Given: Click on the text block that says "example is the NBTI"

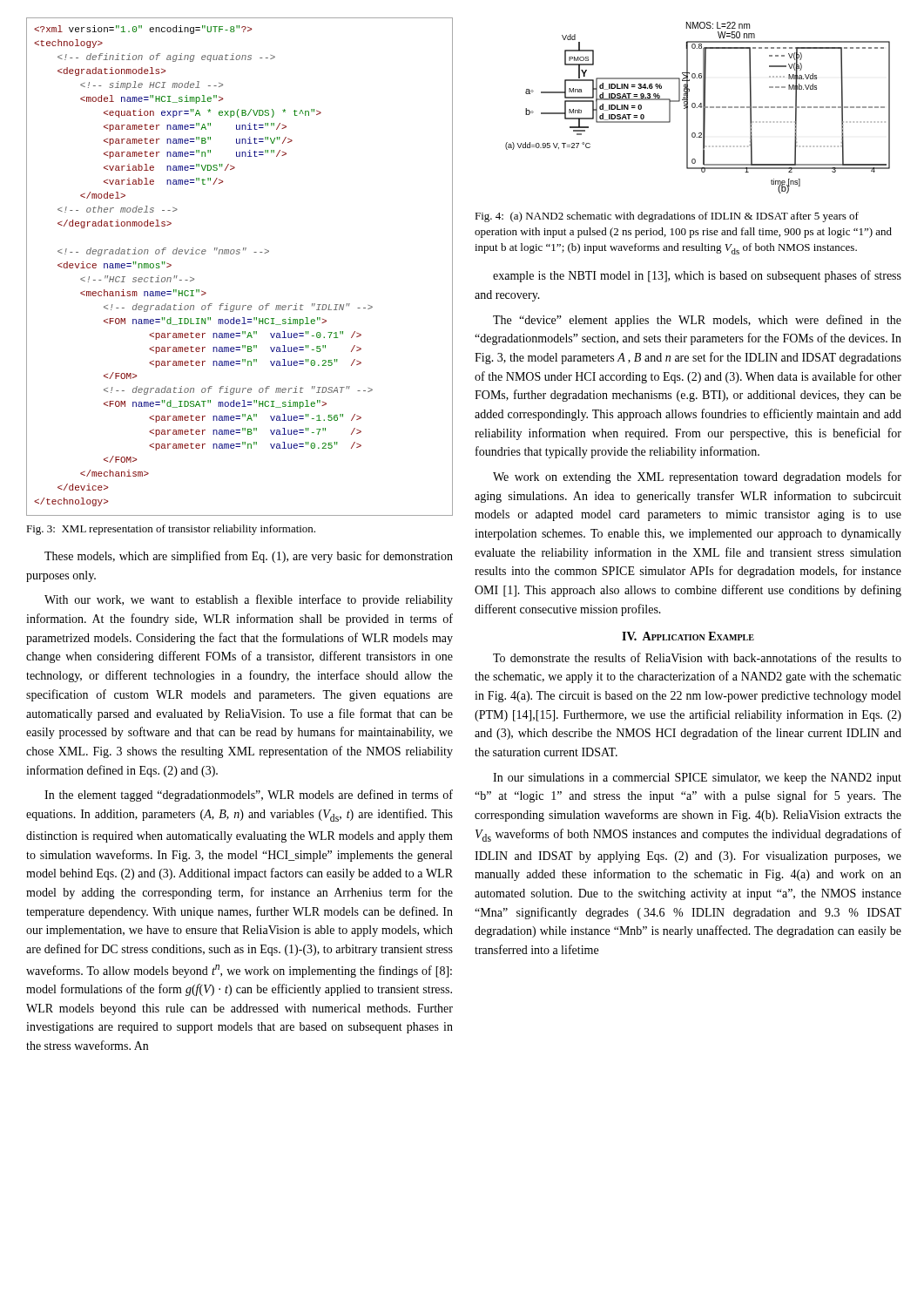Looking at the screenshot, I should point(688,285).
